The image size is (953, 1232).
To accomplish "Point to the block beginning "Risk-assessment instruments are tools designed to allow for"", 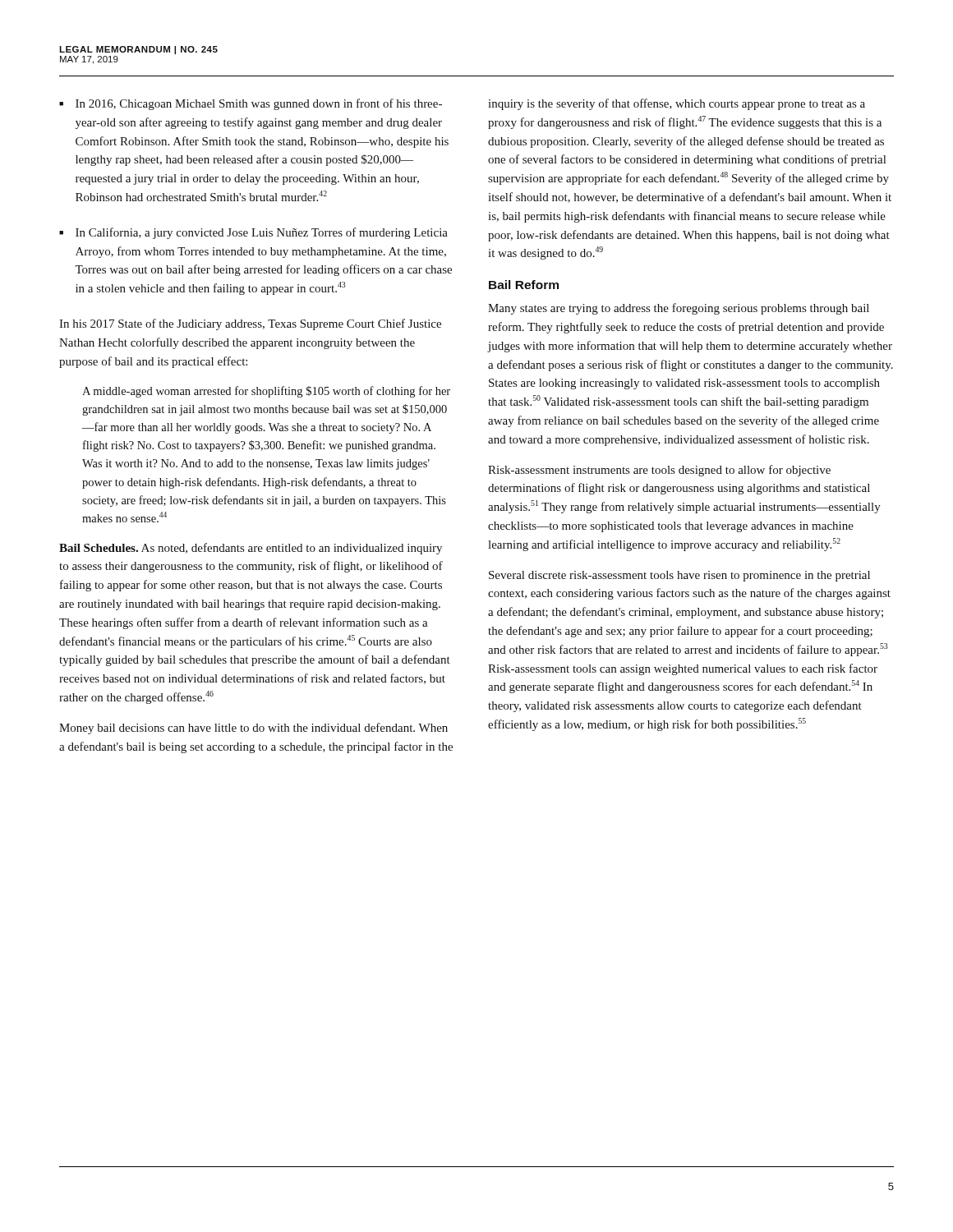I will click(684, 507).
